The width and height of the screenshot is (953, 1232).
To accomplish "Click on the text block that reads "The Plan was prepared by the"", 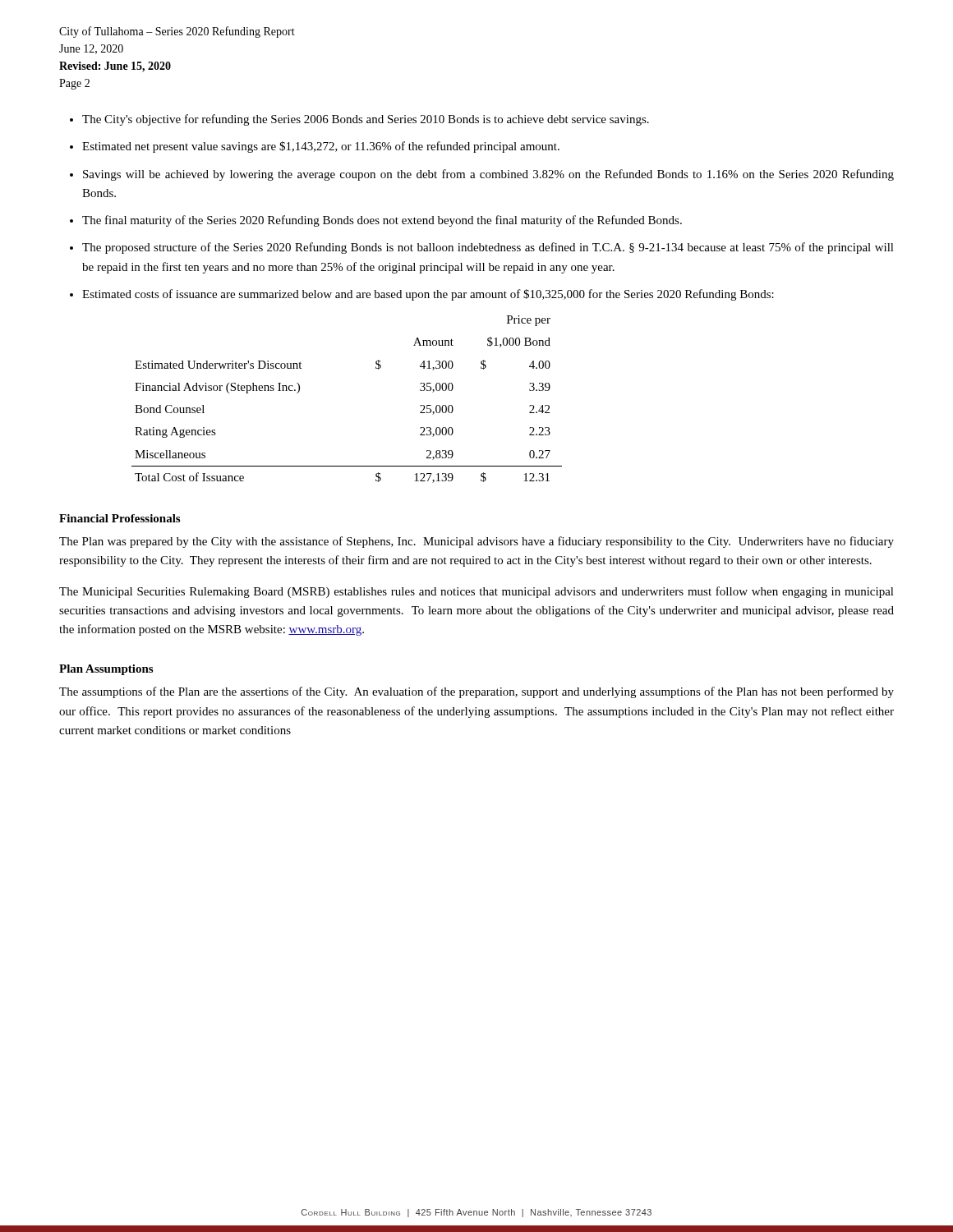I will 476,551.
